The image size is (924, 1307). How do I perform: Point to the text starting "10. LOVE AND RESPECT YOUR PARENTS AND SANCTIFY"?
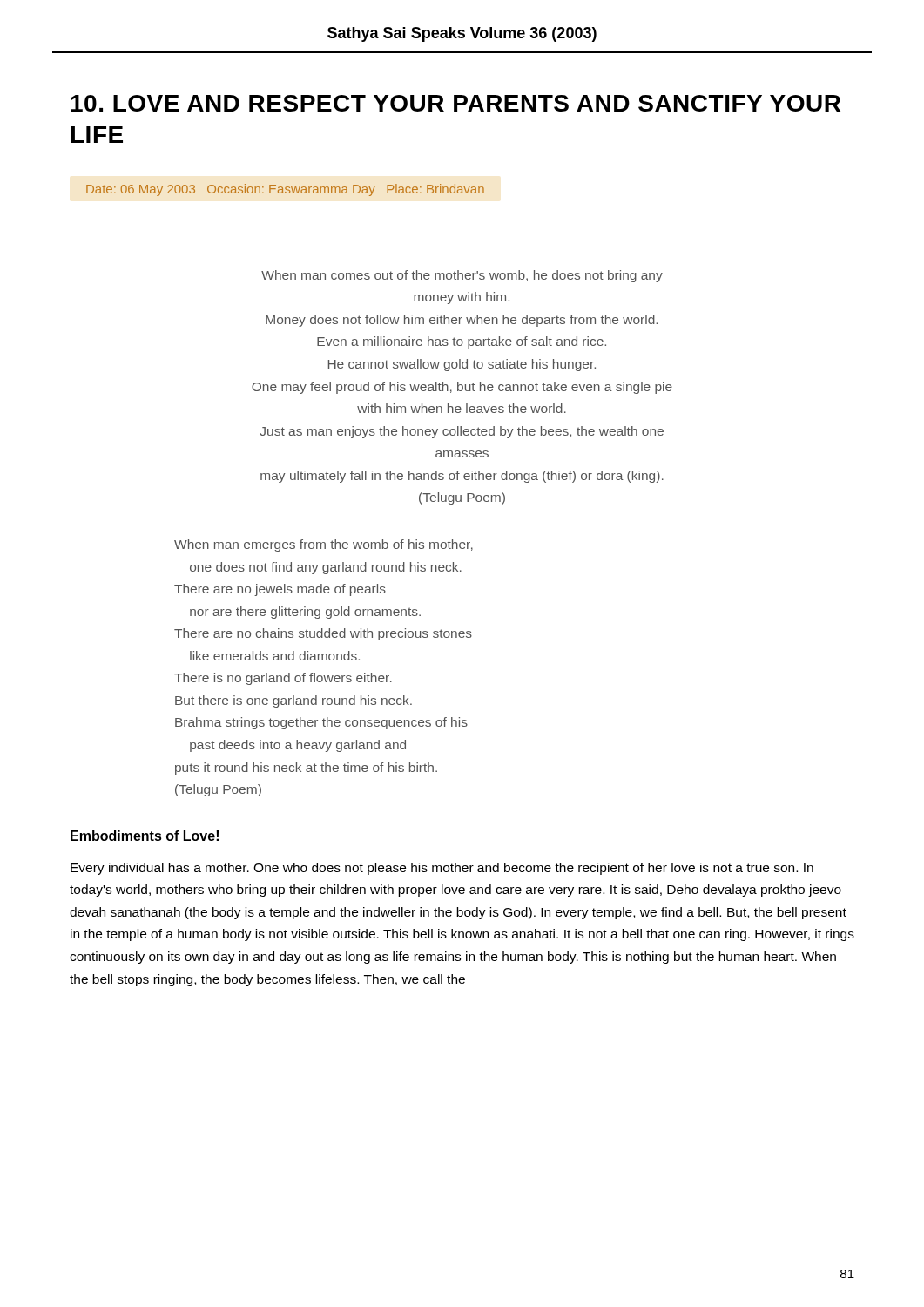[x=456, y=119]
